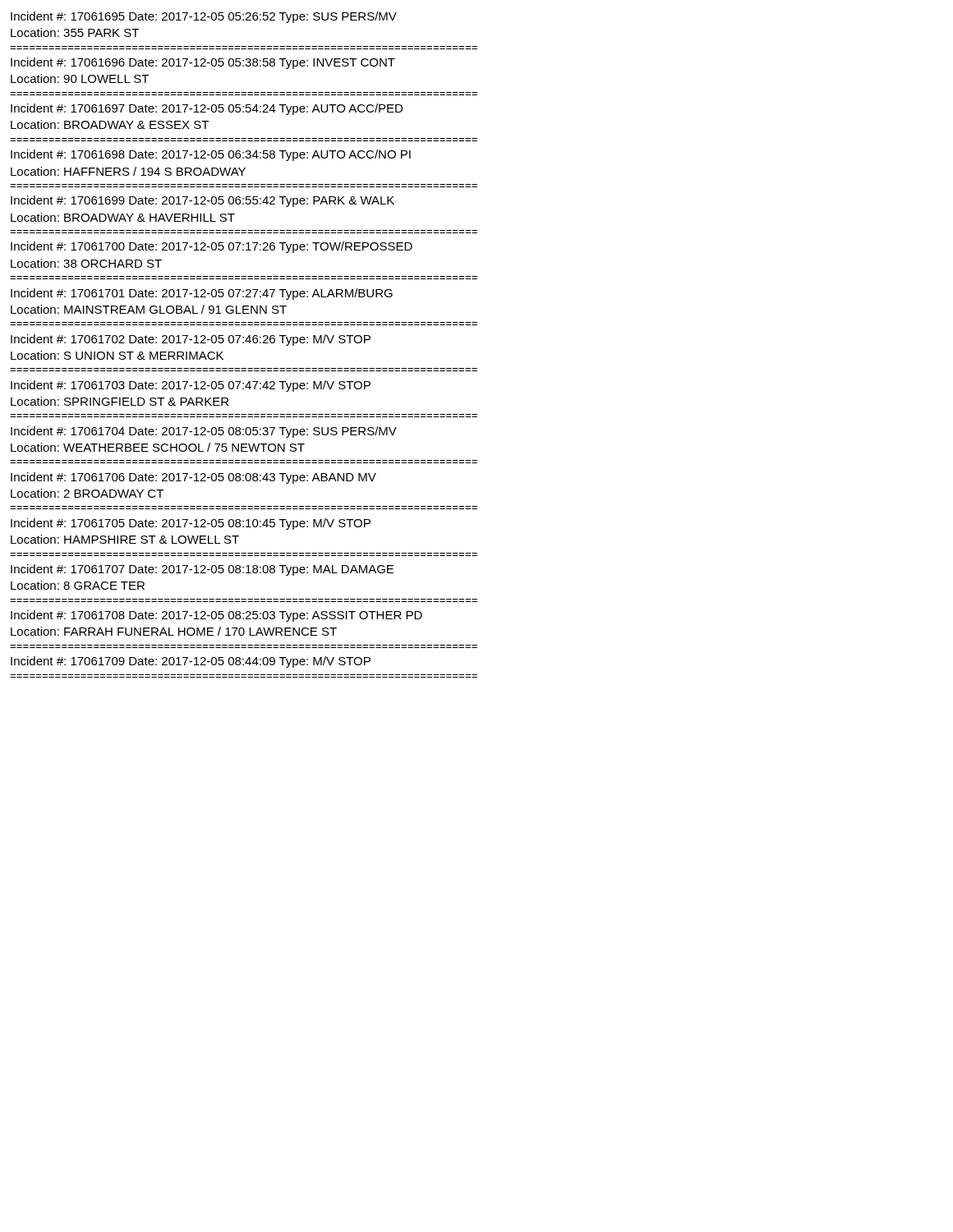Click the passage that begins "Incident #: 17061703 Date: 2017-12-05"
Image resolution: width=953 pixels, height=1232 pixels.
point(191,386)
